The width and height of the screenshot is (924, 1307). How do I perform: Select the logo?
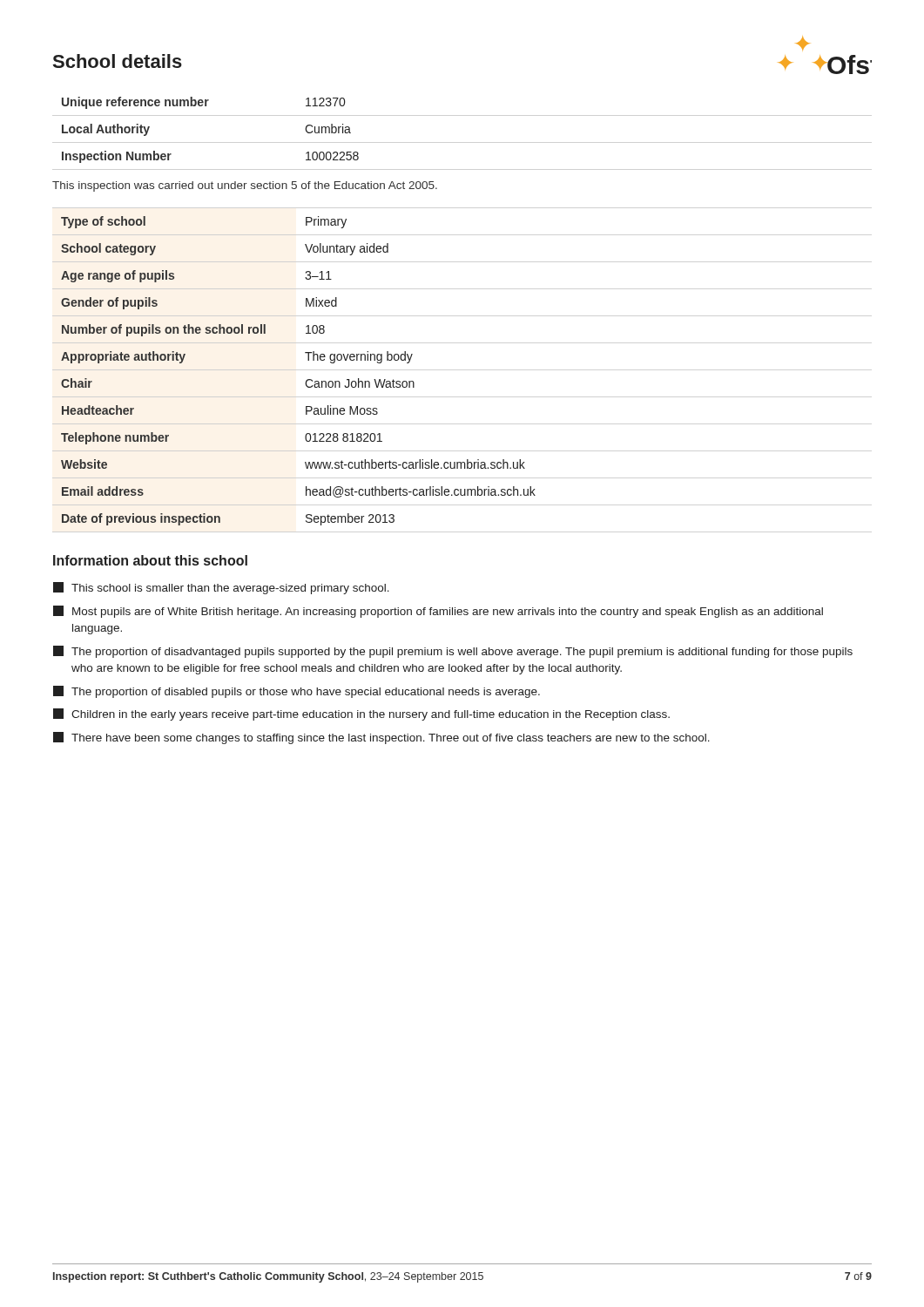click(824, 62)
